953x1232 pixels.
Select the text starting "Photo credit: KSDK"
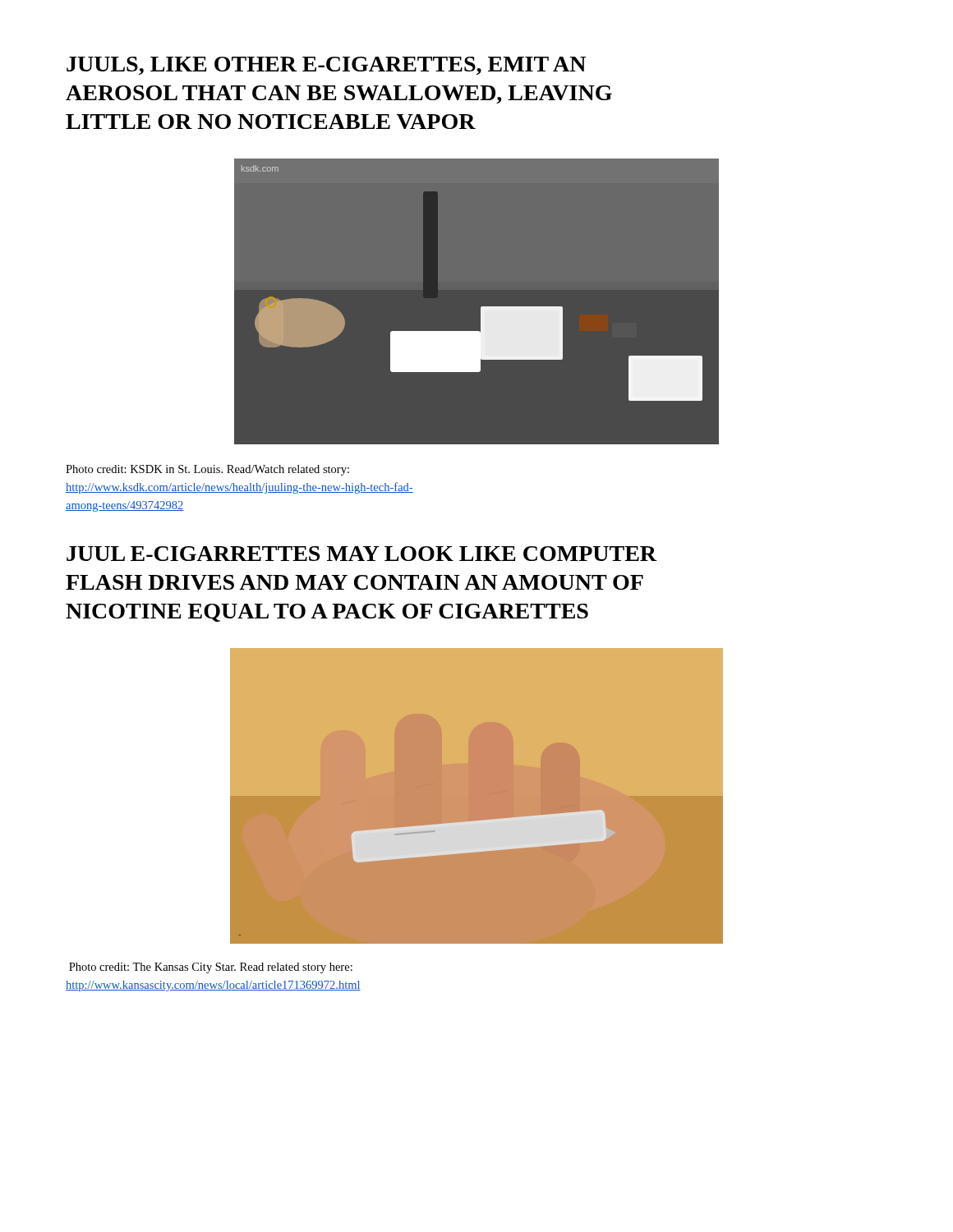(x=239, y=487)
